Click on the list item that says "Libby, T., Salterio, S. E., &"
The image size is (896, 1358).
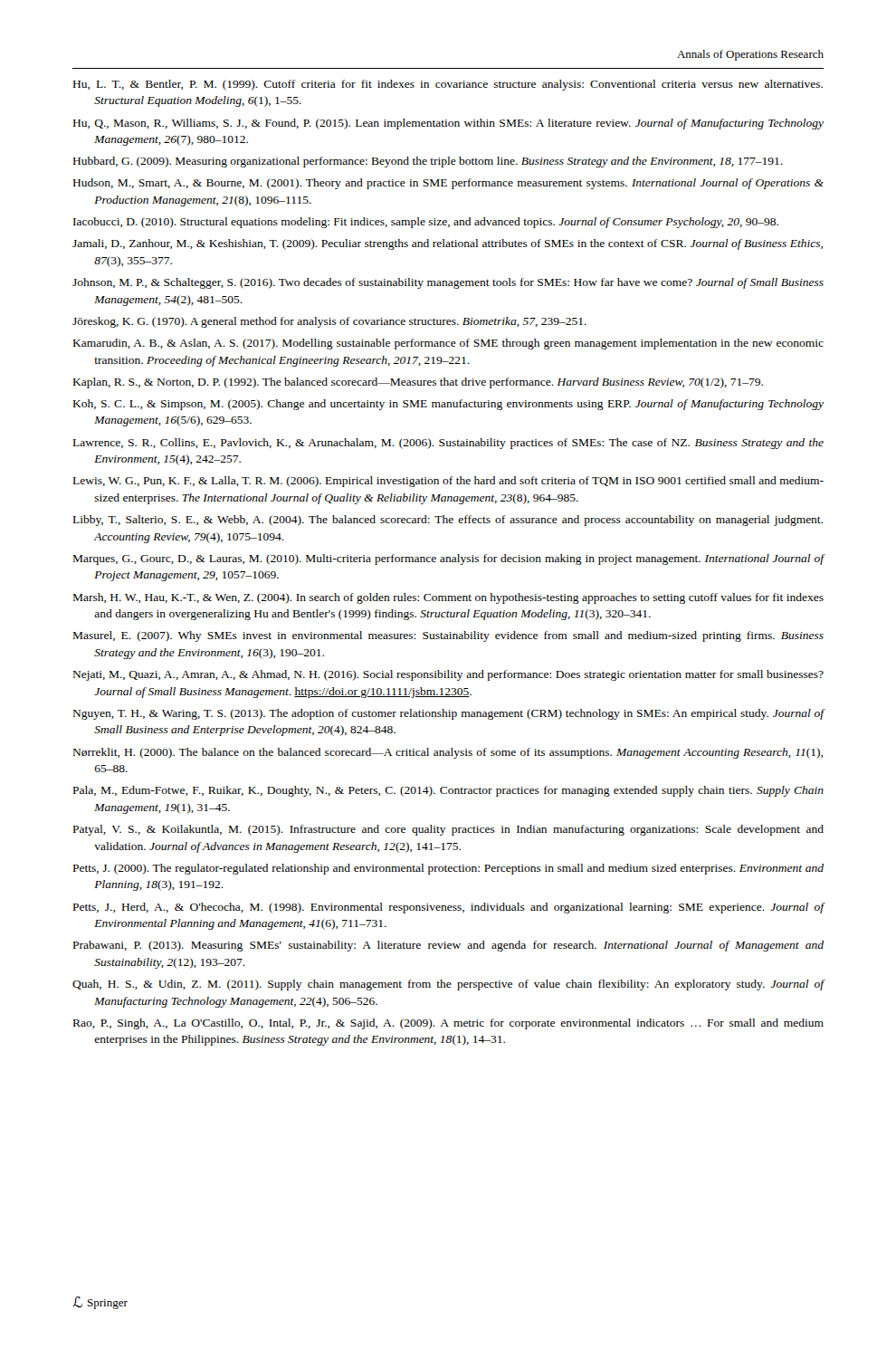click(x=448, y=528)
